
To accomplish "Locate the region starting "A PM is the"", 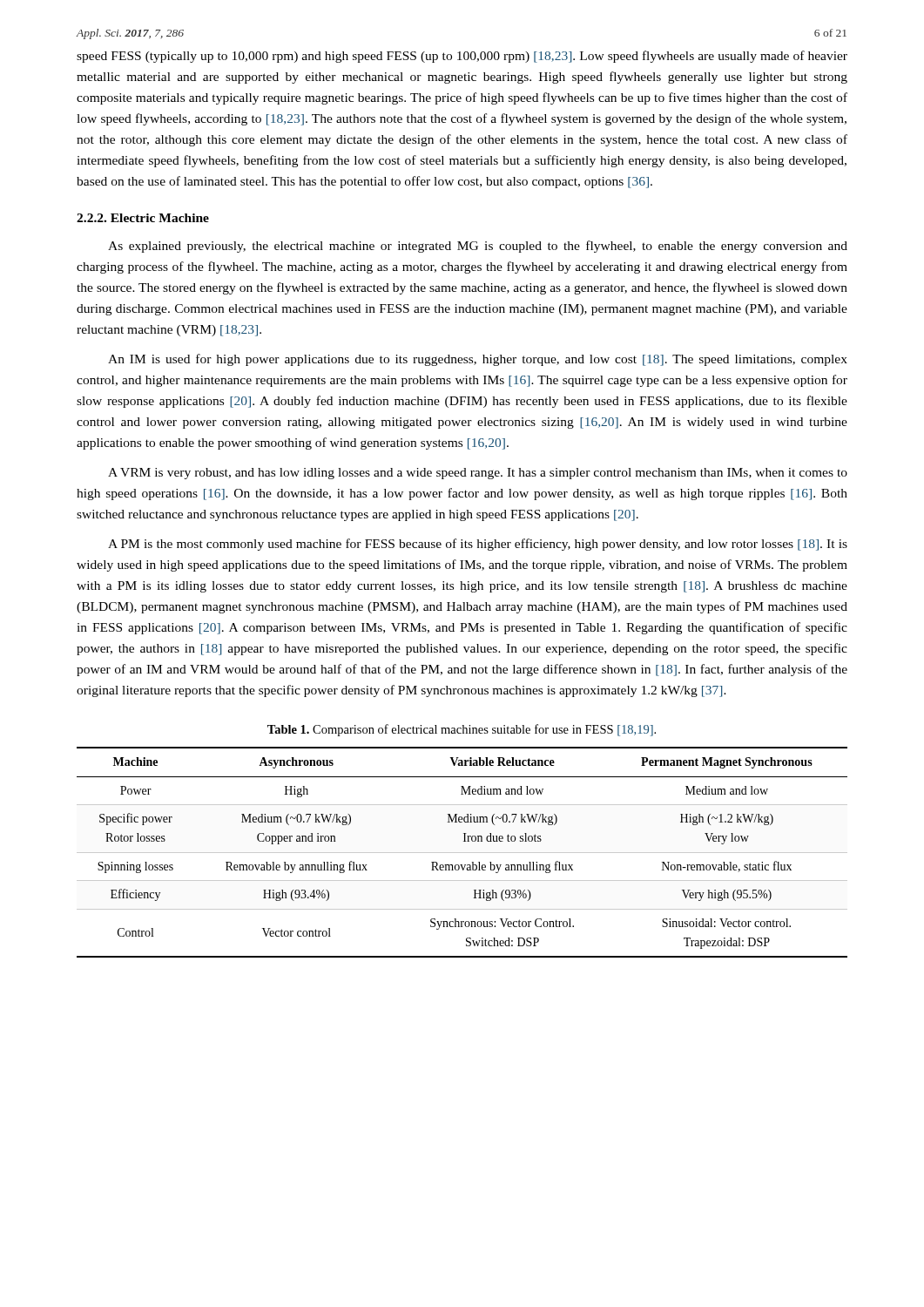I will pyautogui.click(x=462, y=617).
